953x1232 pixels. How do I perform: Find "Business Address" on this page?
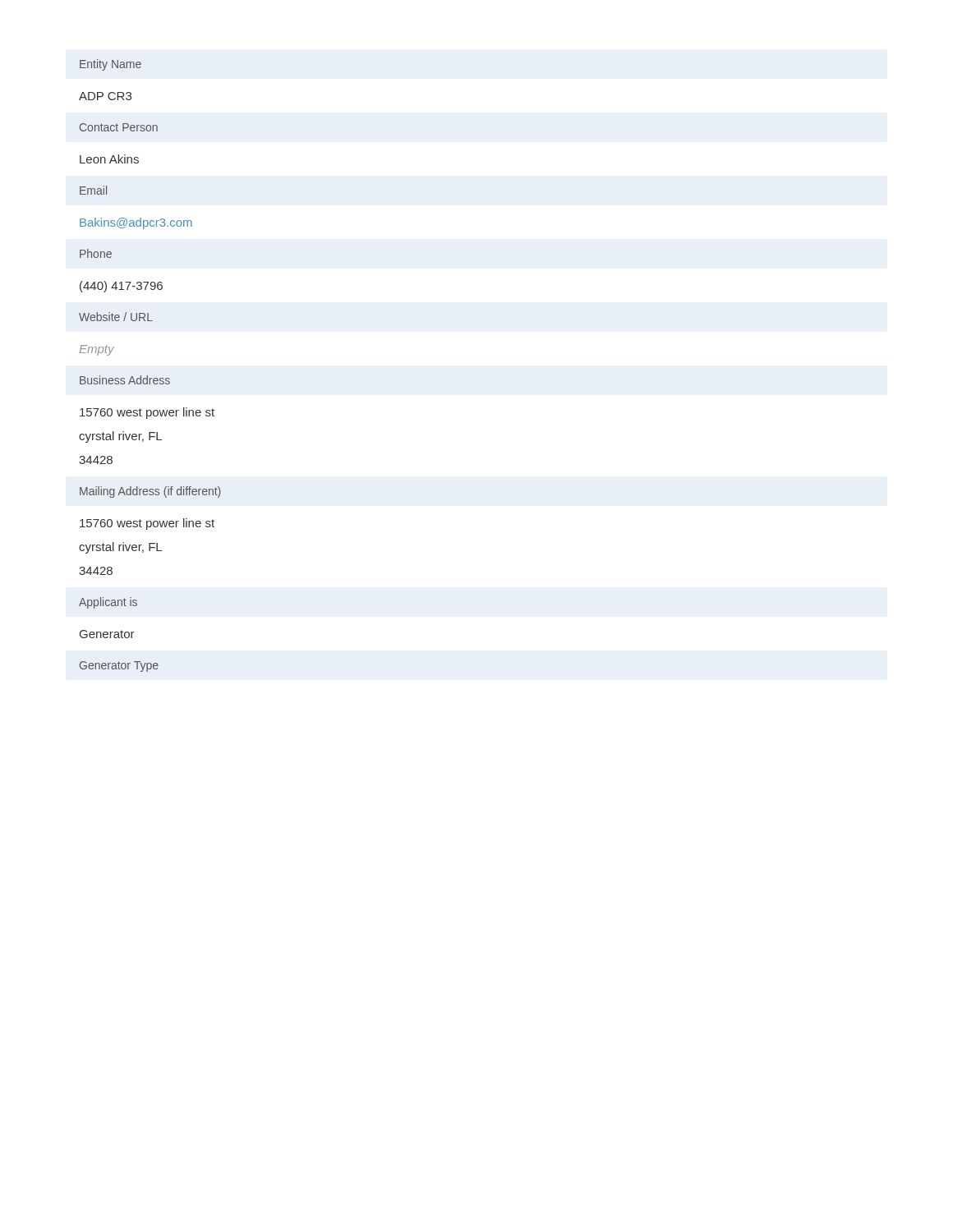125,380
